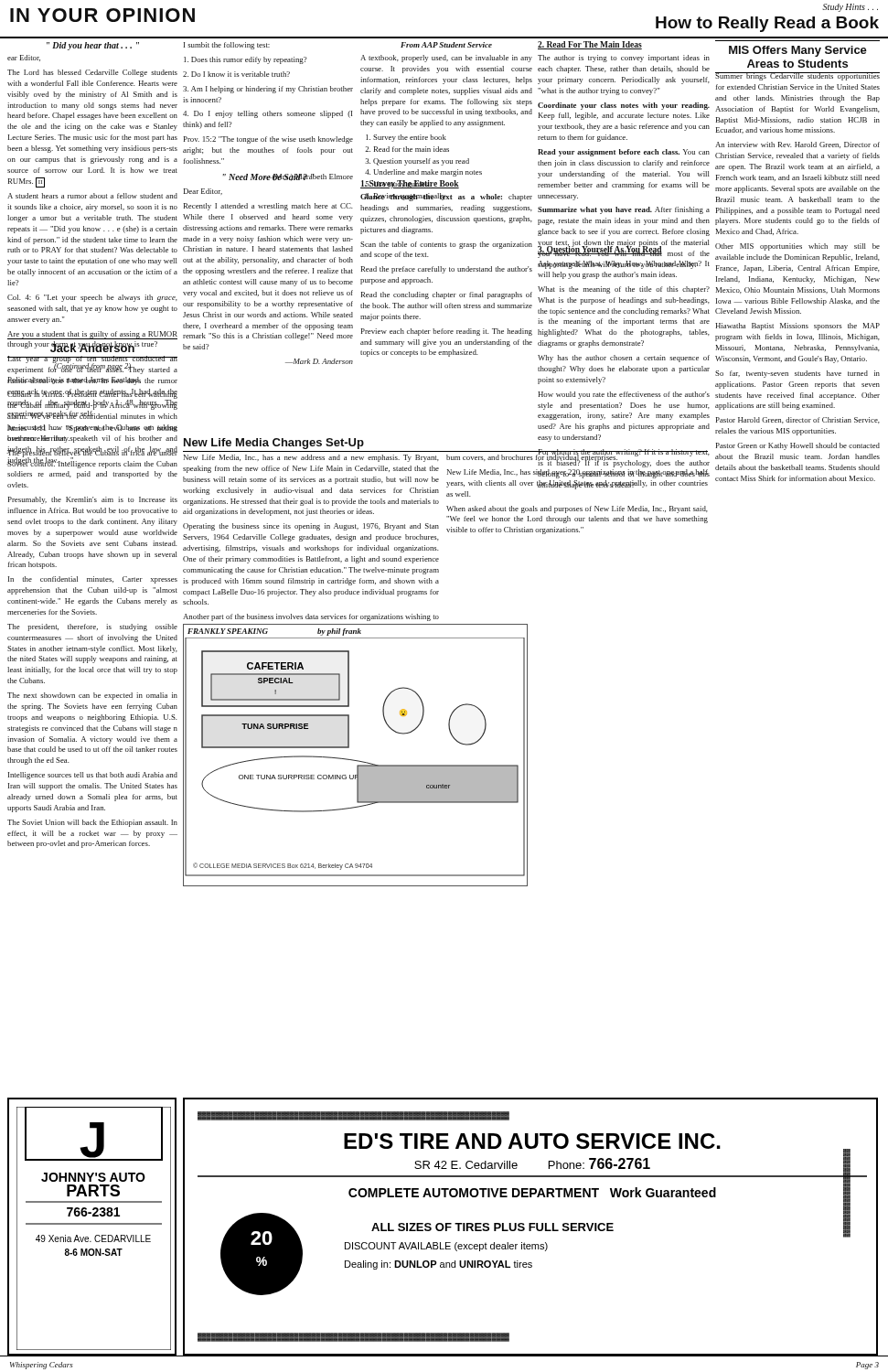Locate the text block starting "I sumbit the following test: 1. Does"

[268, 111]
